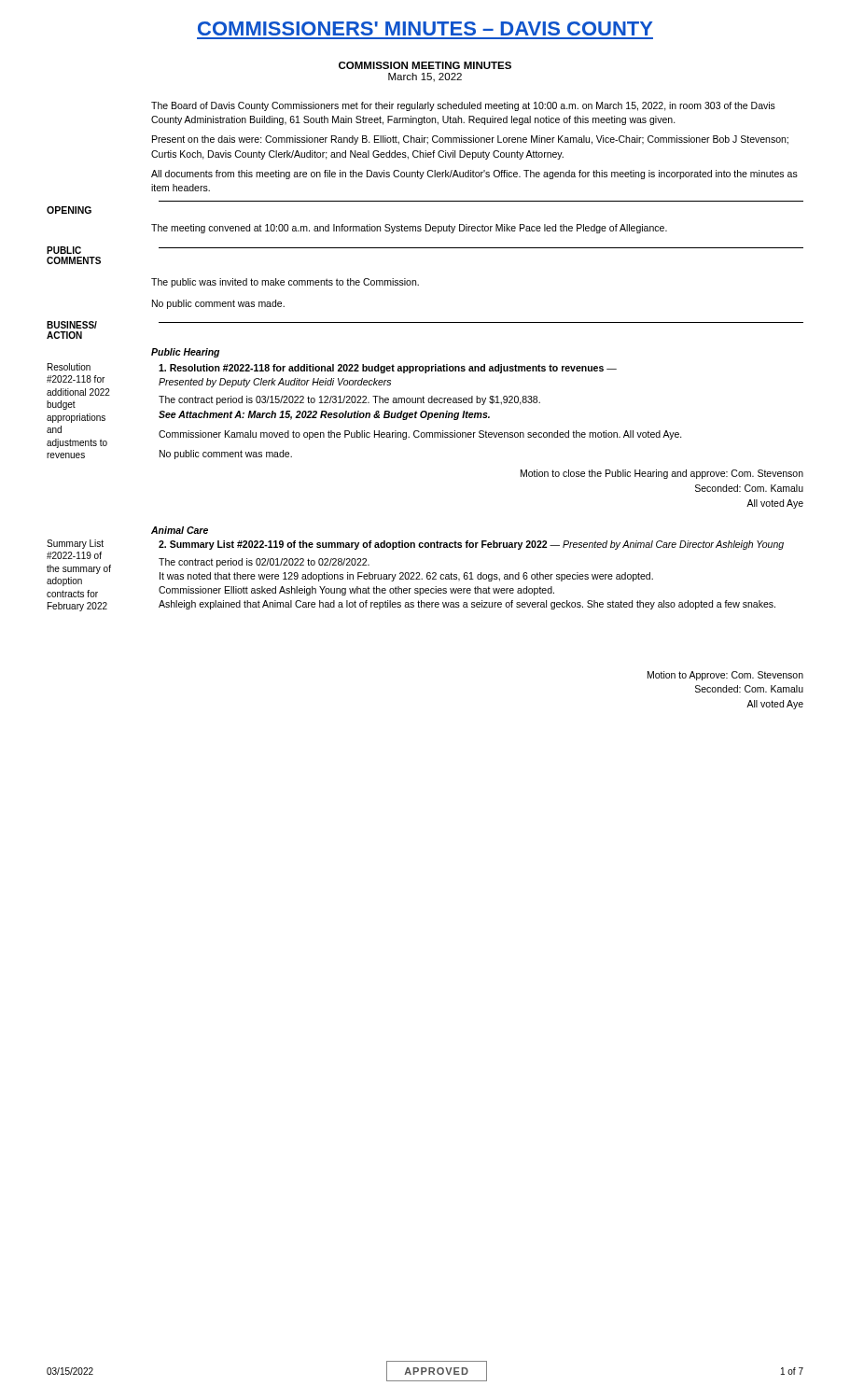Select the text starting "Resolution #2022-118 for additional 2022"
The height and width of the screenshot is (1400, 850).
[x=388, y=375]
